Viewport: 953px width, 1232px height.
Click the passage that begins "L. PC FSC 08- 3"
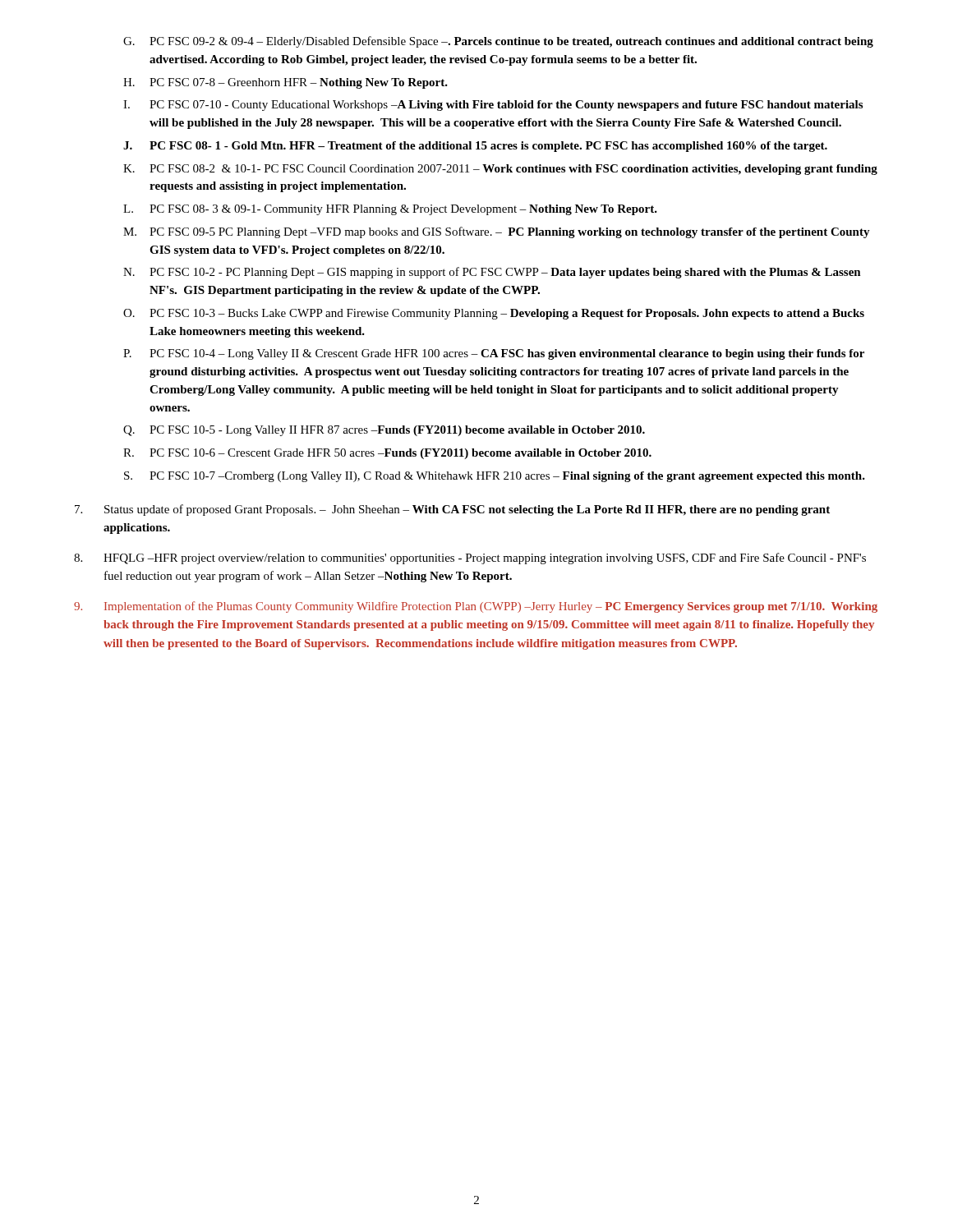(501, 209)
